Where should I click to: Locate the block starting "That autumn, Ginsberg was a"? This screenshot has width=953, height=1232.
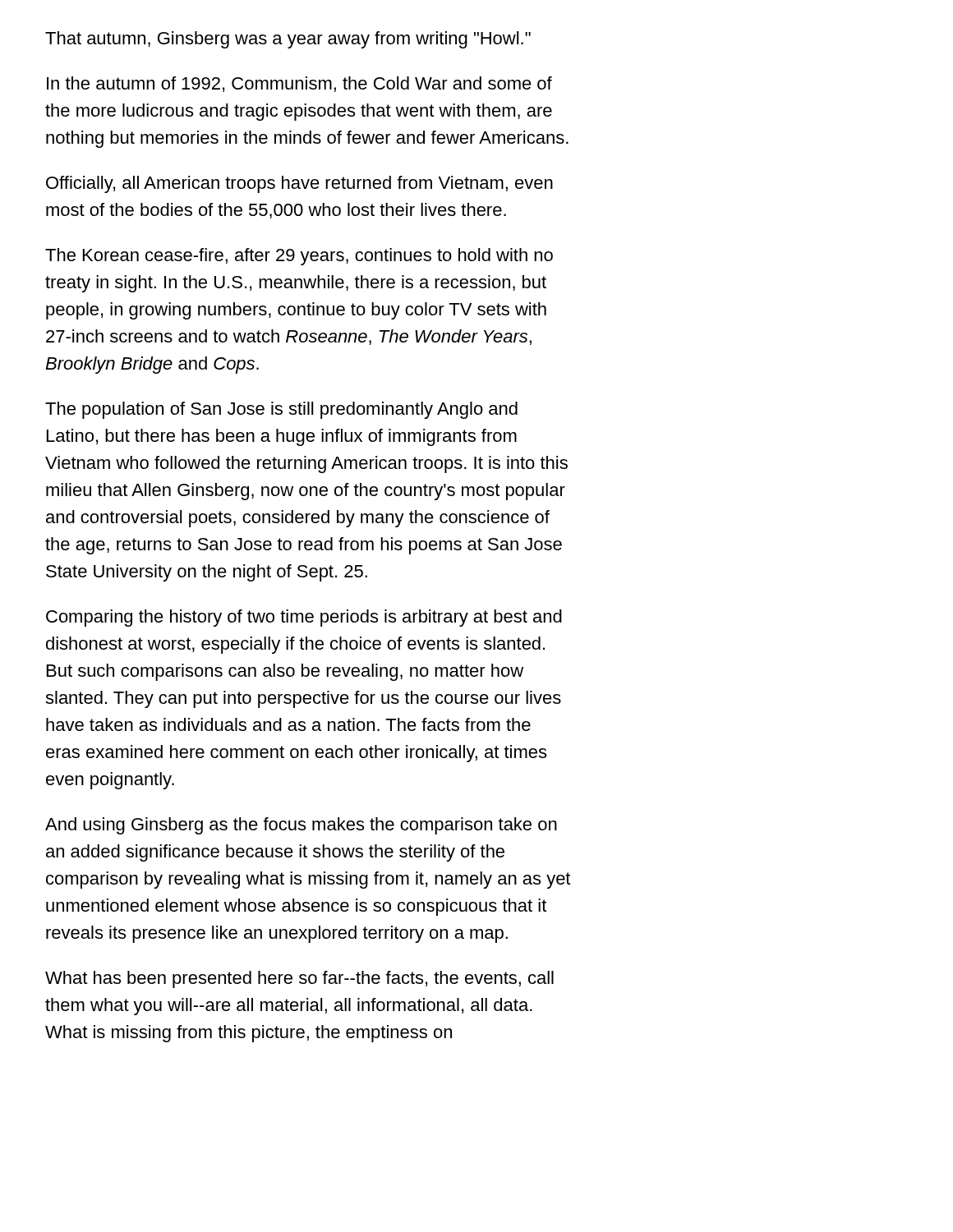288,38
